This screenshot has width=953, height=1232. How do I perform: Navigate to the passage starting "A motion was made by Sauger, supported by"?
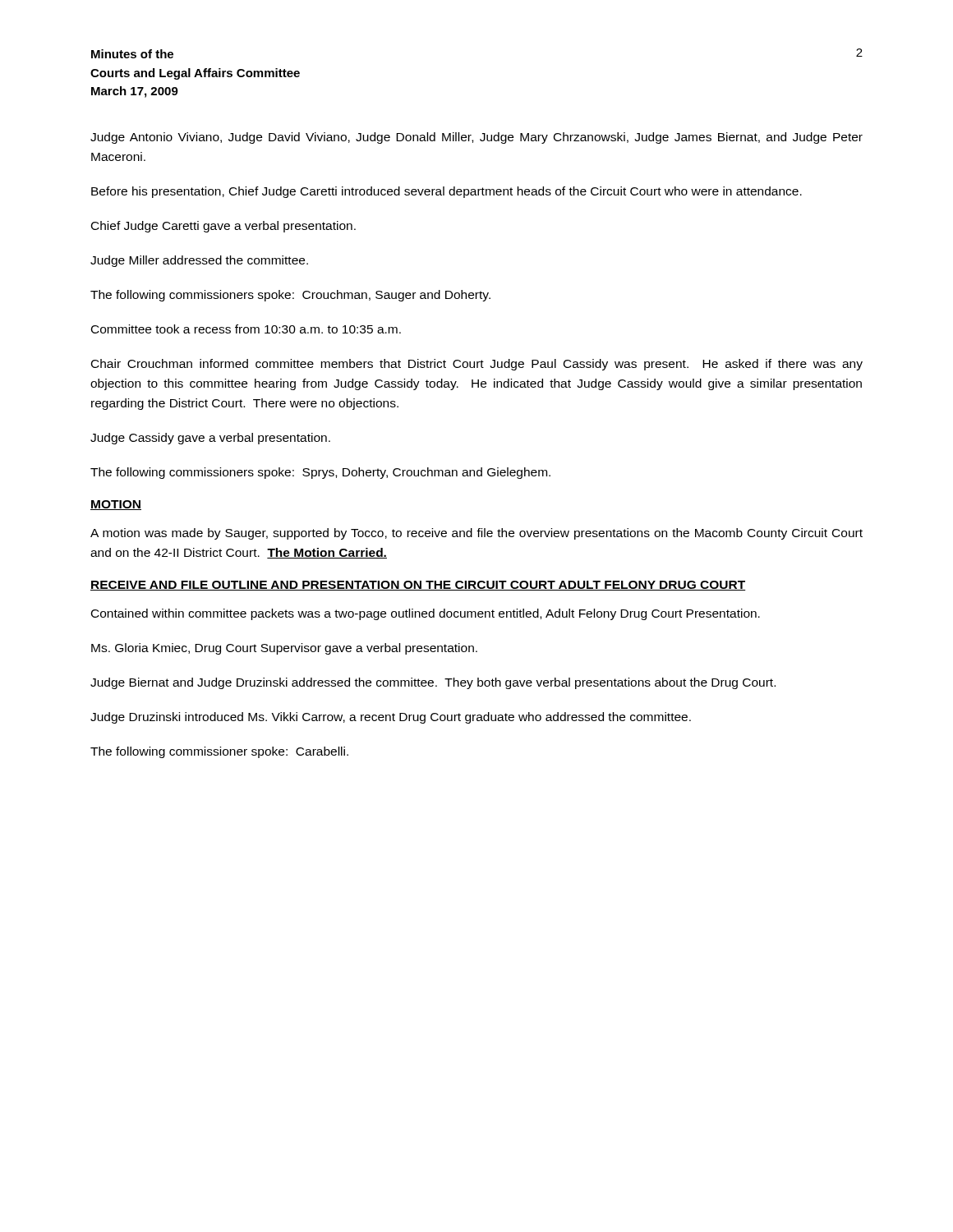click(x=476, y=543)
